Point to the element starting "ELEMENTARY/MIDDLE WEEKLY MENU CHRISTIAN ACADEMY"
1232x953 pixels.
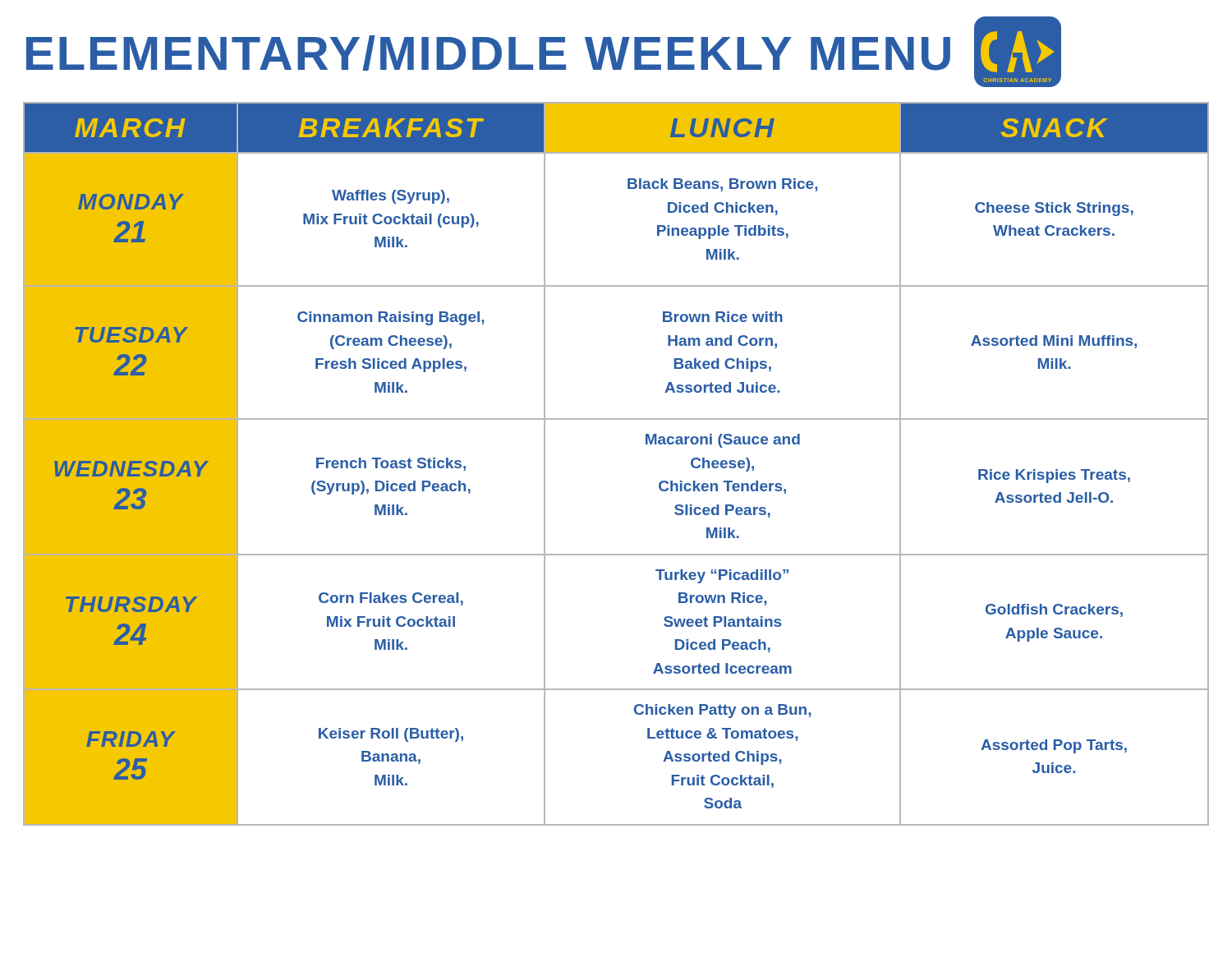click(x=543, y=53)
